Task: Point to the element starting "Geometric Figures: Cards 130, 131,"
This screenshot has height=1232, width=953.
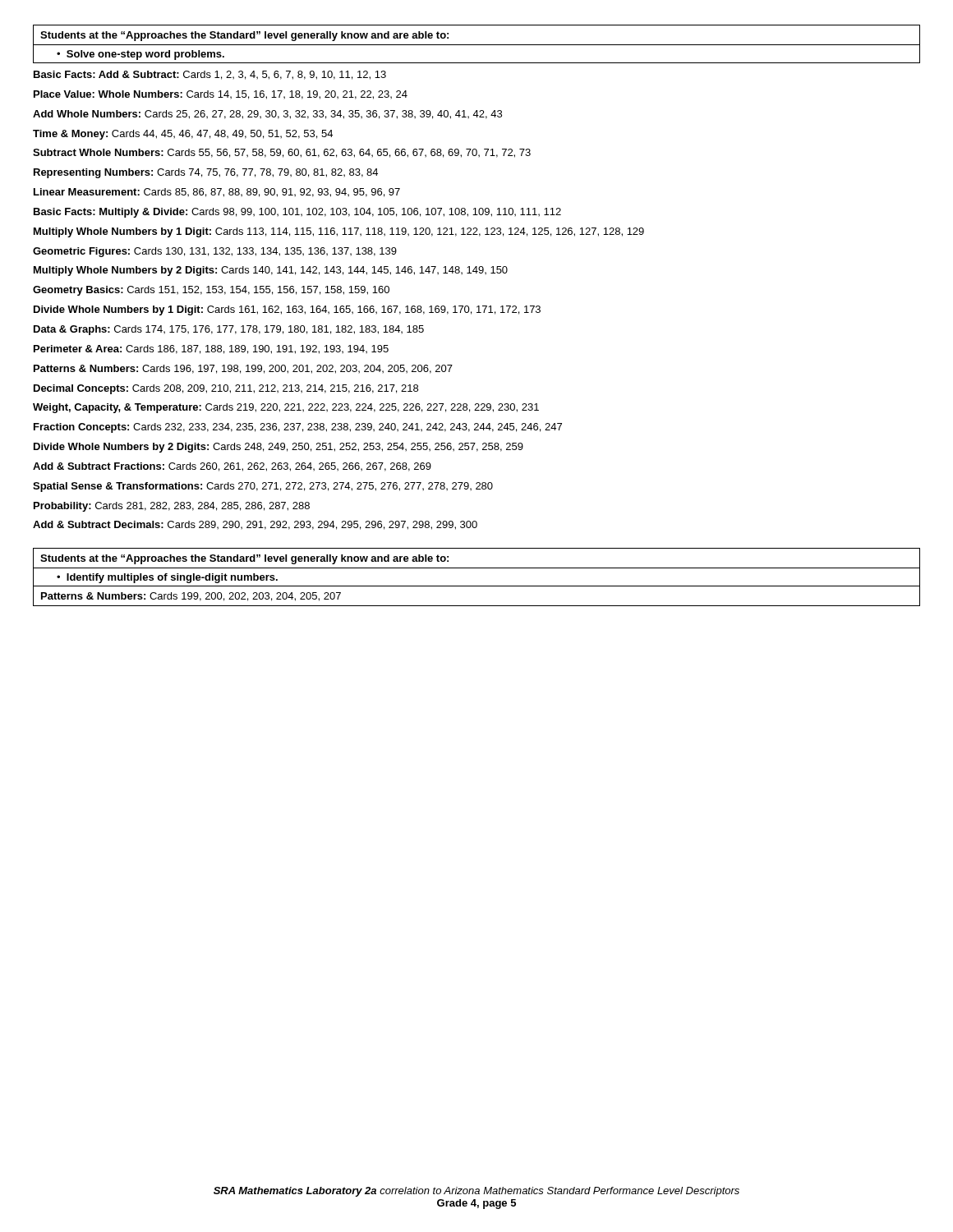Action: (x=215, y=251)
